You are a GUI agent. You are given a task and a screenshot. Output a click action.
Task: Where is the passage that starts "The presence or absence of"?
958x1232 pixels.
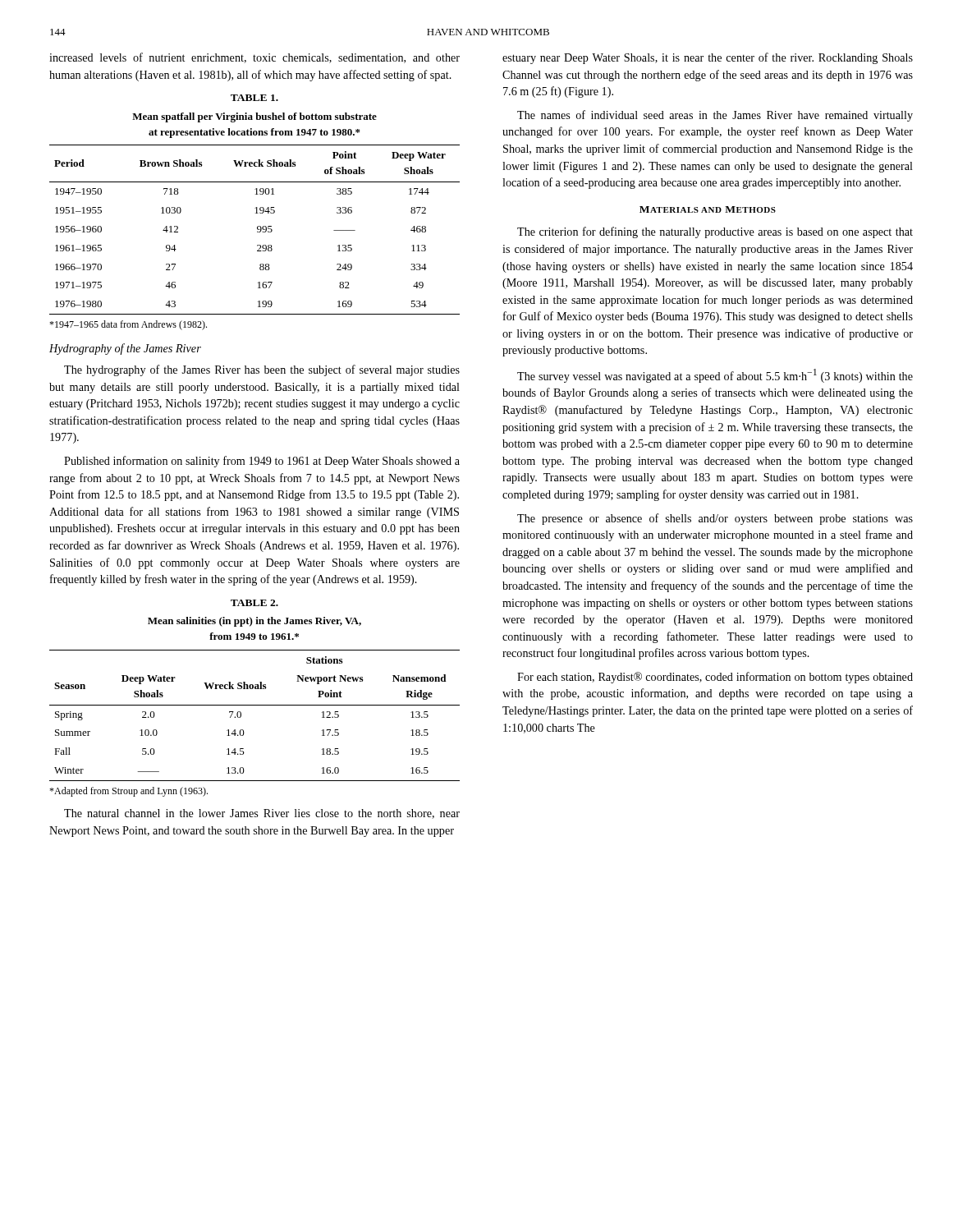(x=708, y=586)
